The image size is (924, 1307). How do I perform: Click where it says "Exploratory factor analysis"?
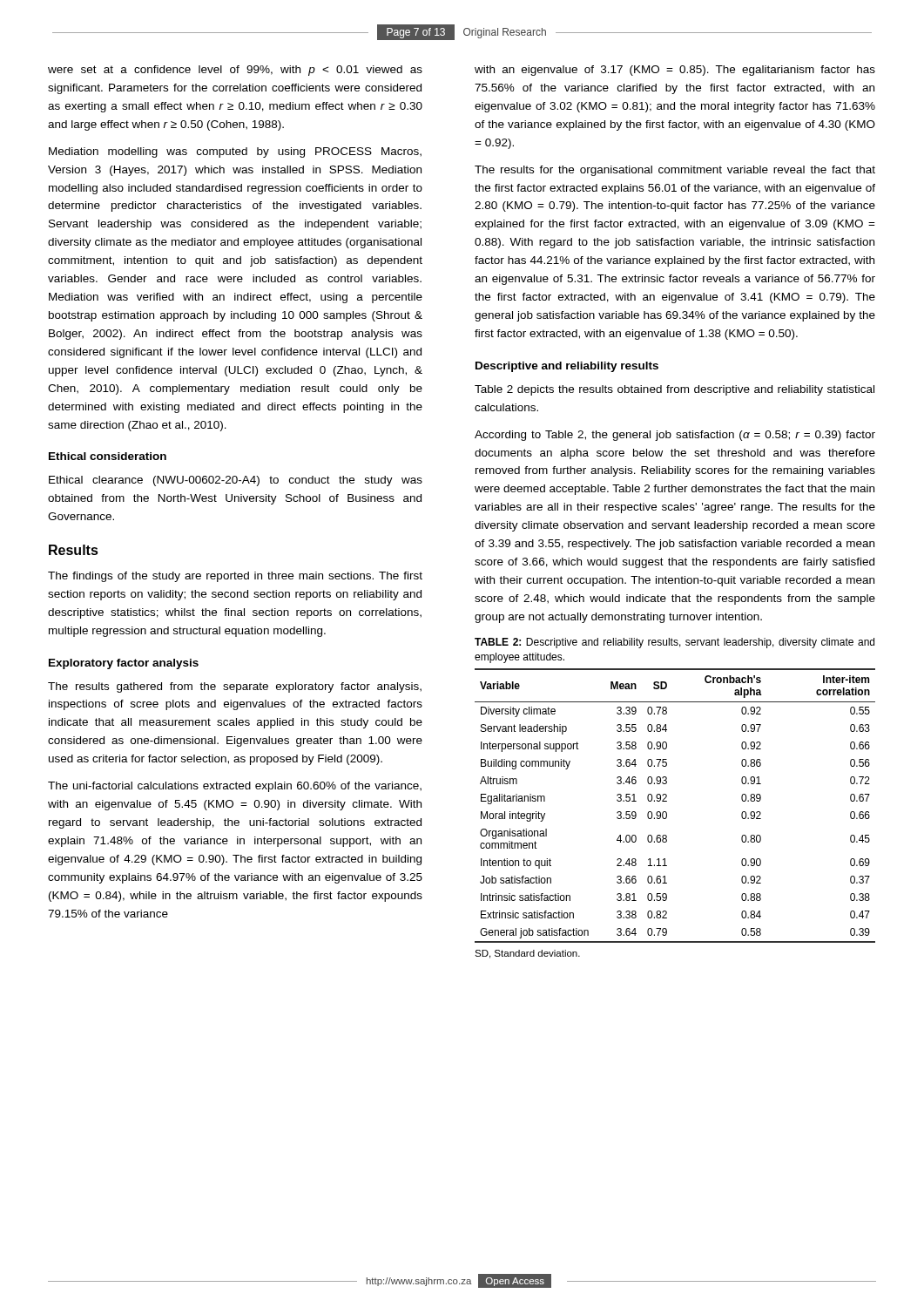click(x=124, y=664)
